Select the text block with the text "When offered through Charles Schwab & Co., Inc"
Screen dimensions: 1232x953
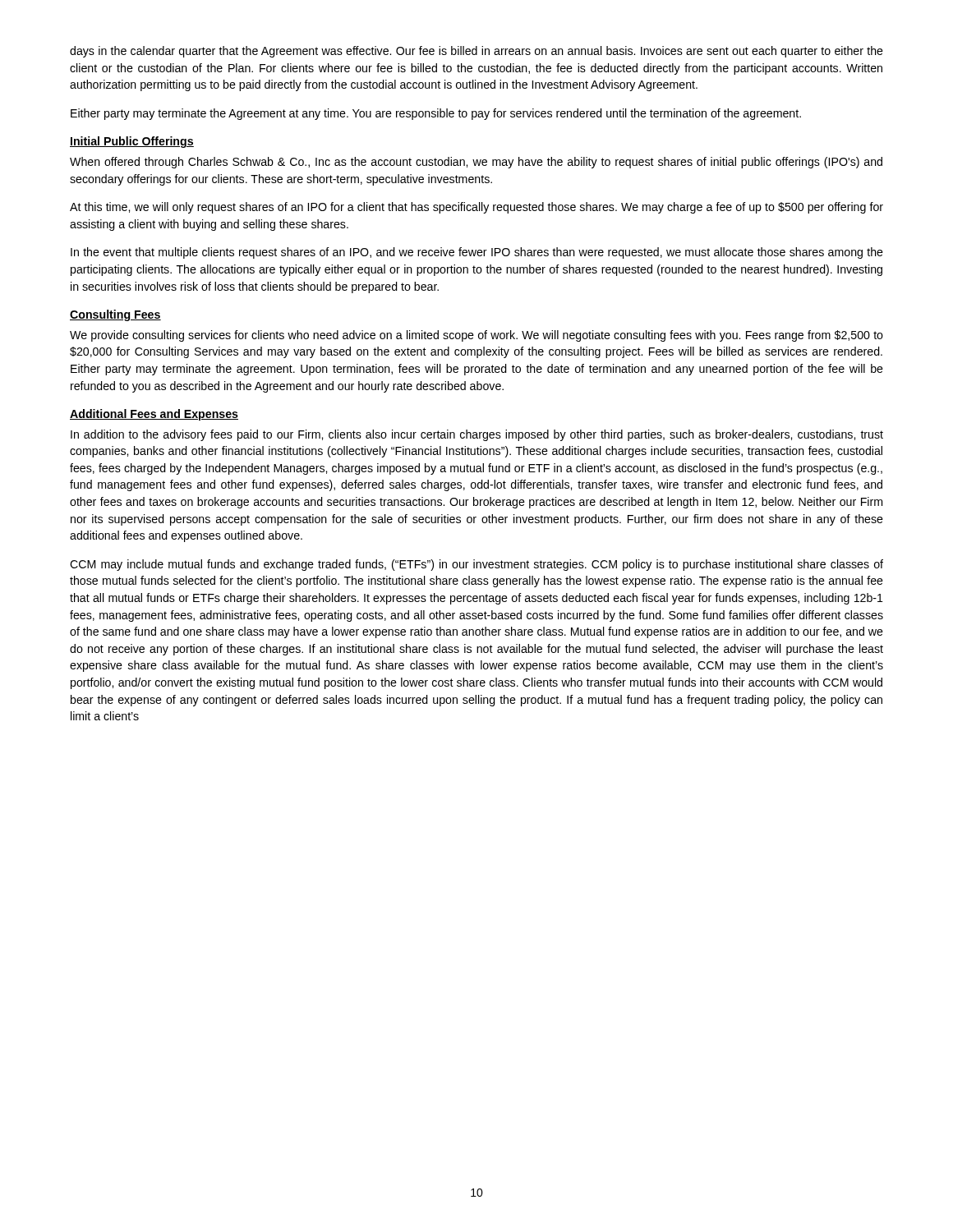[x=476, y=170]
